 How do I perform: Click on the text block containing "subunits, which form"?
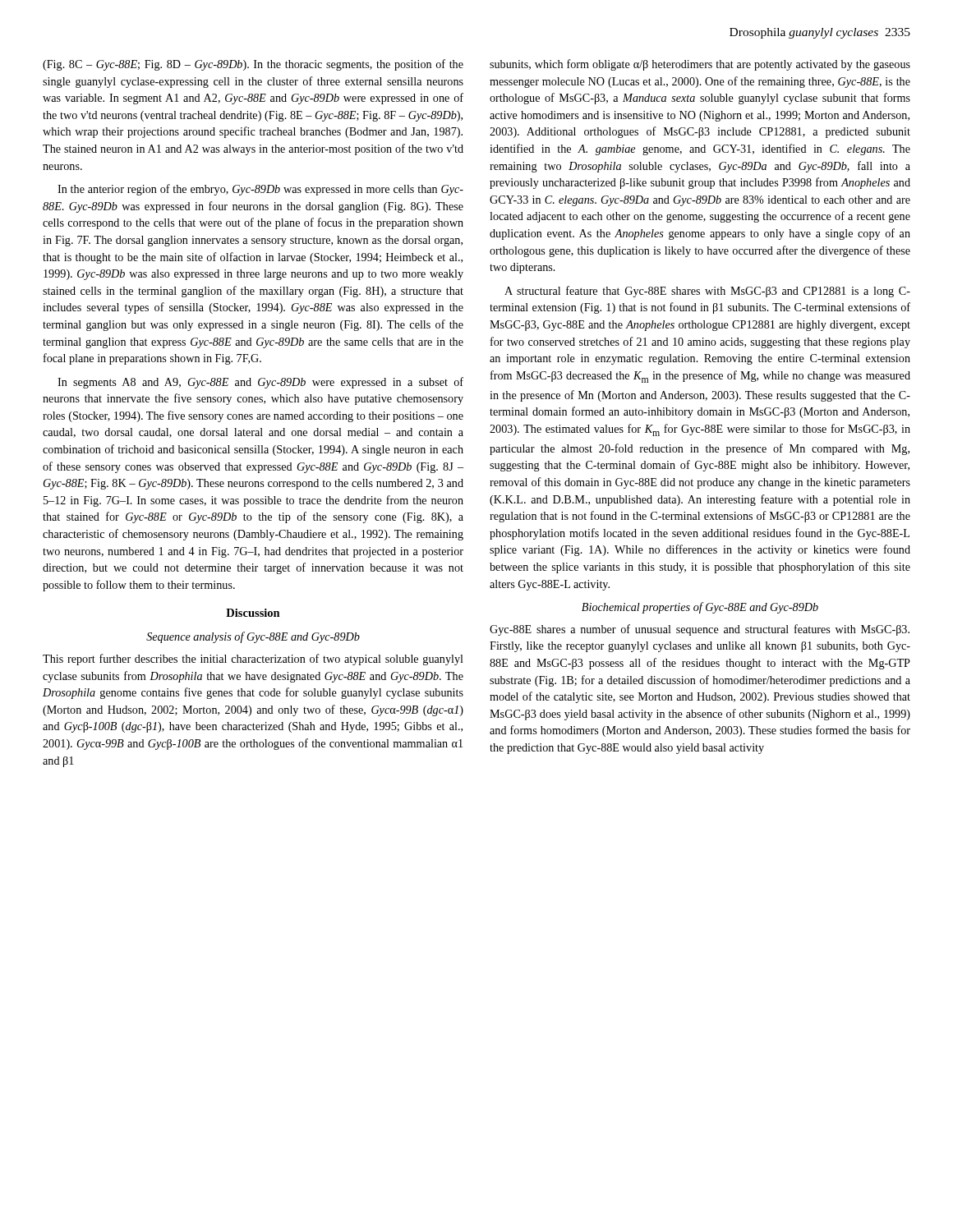pyautogui.click(x=700, y=324)
